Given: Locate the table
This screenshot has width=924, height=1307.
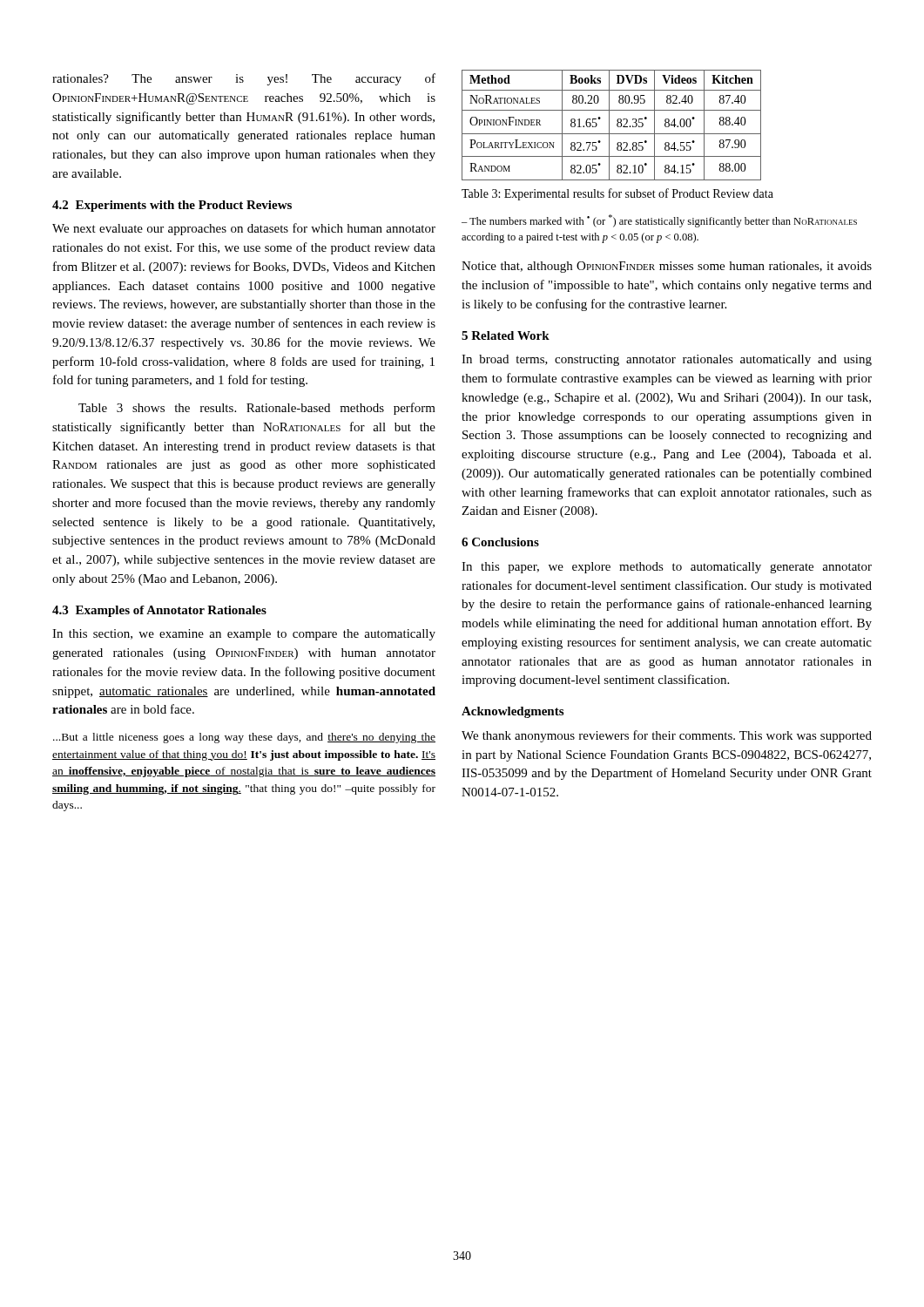Looking at the screenshot, I should (667, 125).
